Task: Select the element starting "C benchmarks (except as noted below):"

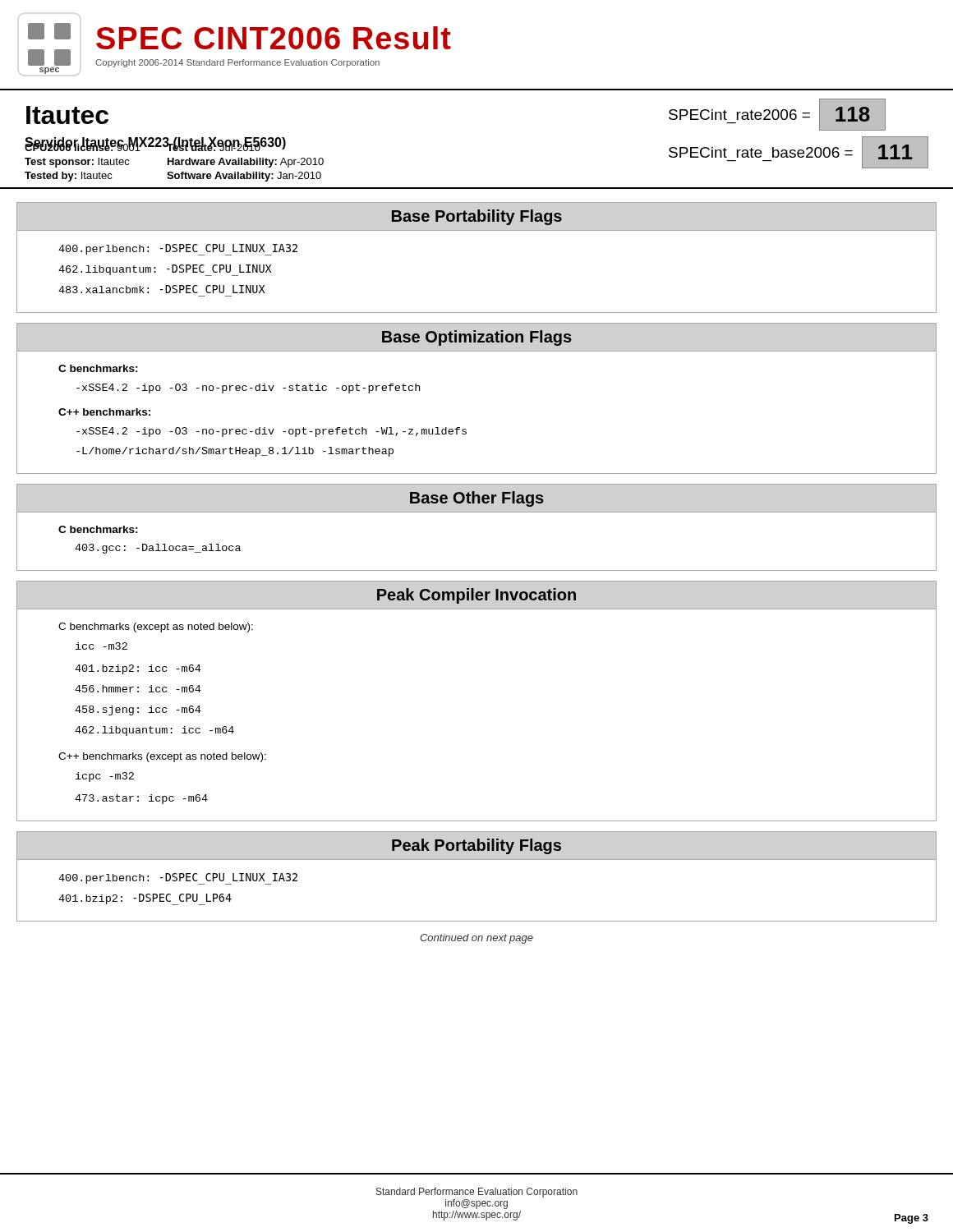Action: [156, 627]
